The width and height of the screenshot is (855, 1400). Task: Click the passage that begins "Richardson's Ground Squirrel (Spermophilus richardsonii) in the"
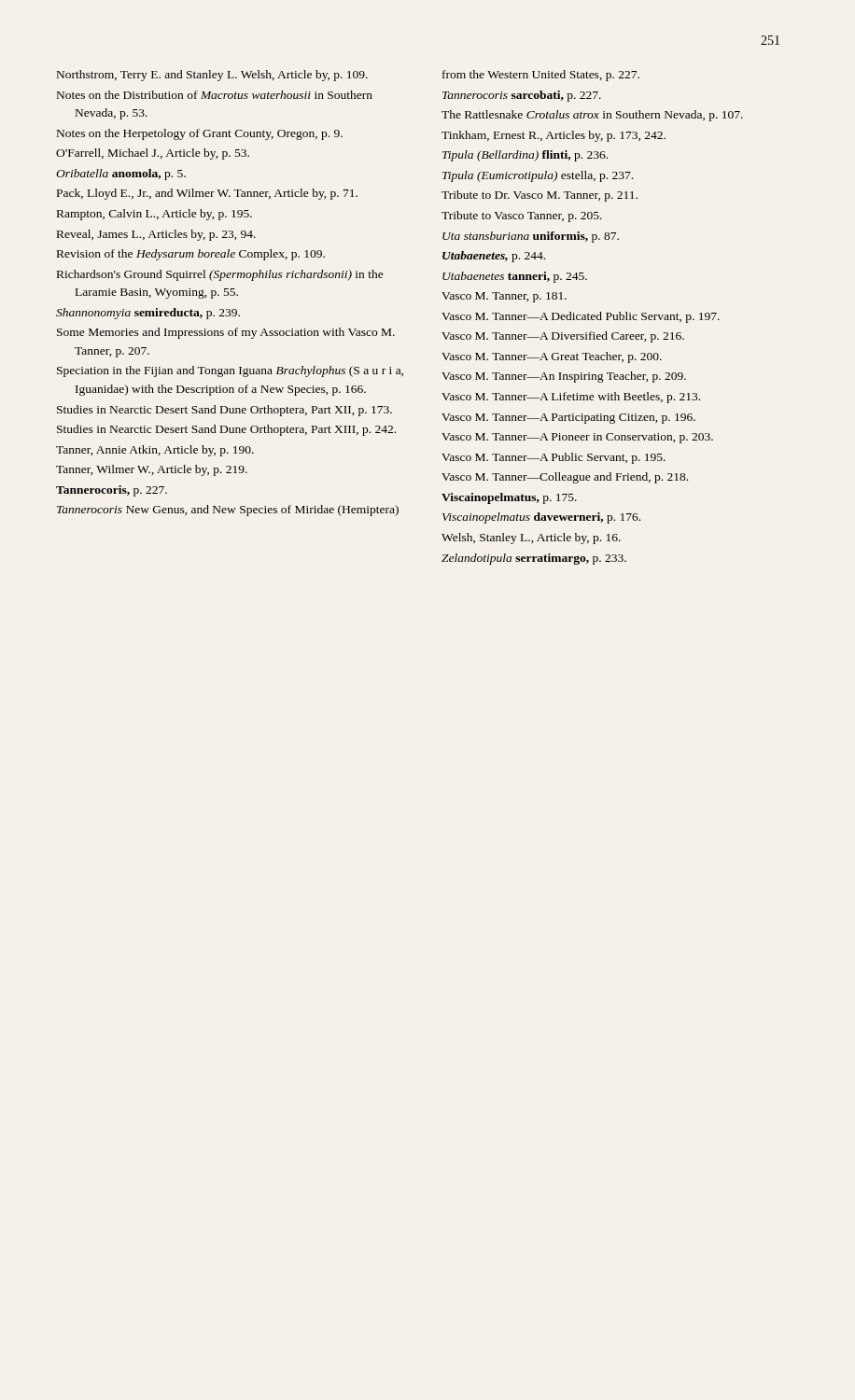pos(220,283)
